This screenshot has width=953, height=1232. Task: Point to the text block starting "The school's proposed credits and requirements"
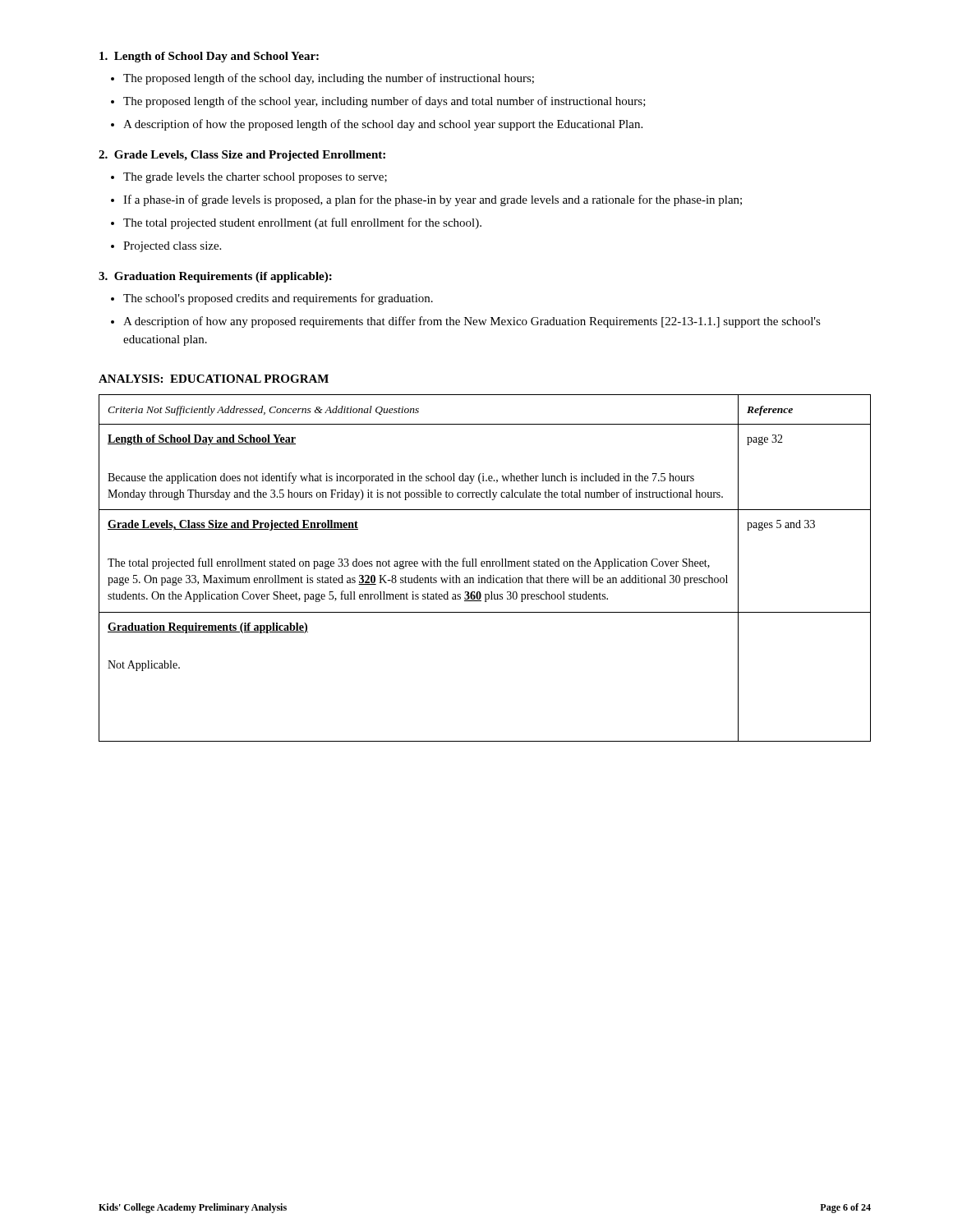(278, 298)
